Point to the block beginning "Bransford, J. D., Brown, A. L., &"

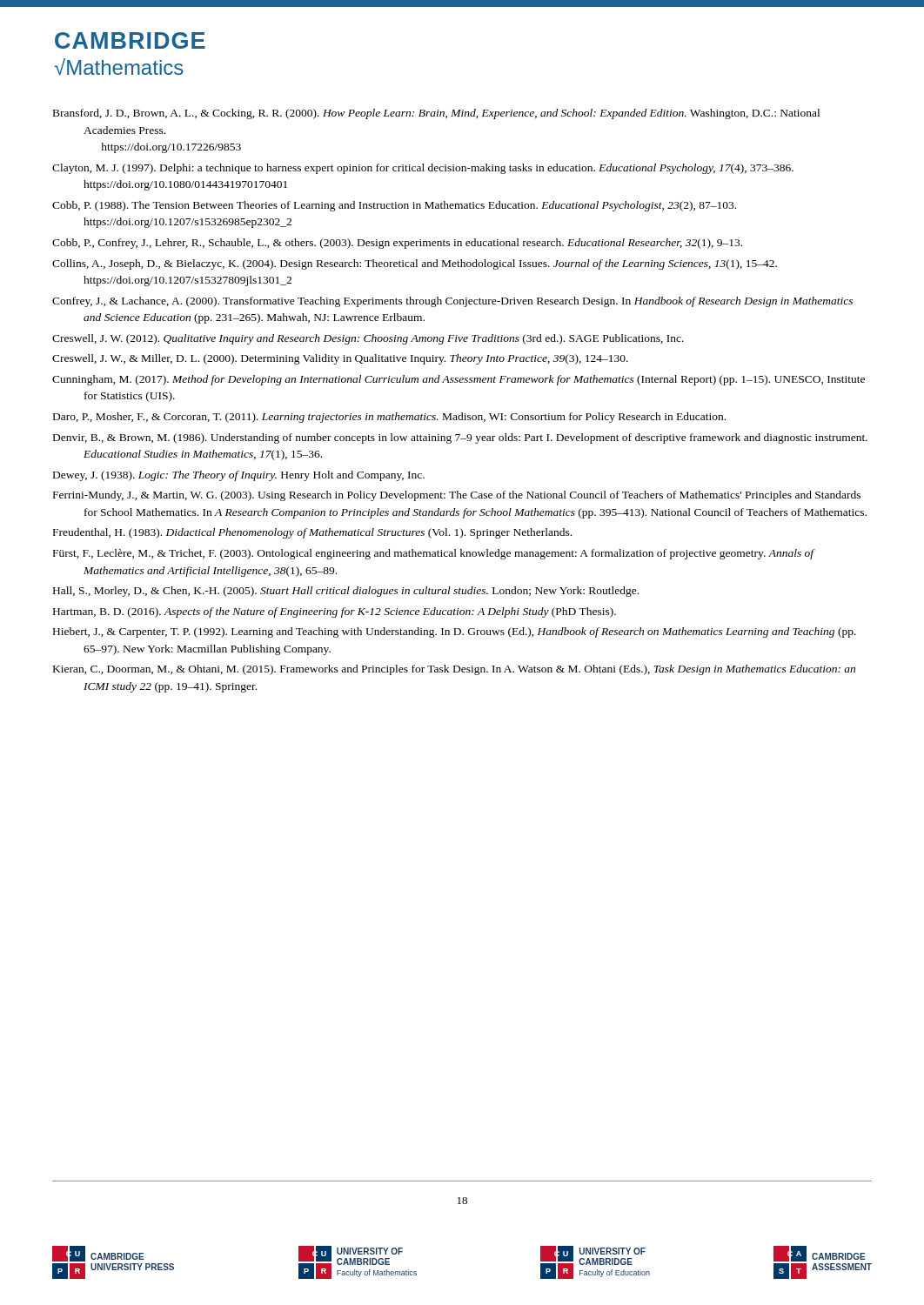pos(436,114)
